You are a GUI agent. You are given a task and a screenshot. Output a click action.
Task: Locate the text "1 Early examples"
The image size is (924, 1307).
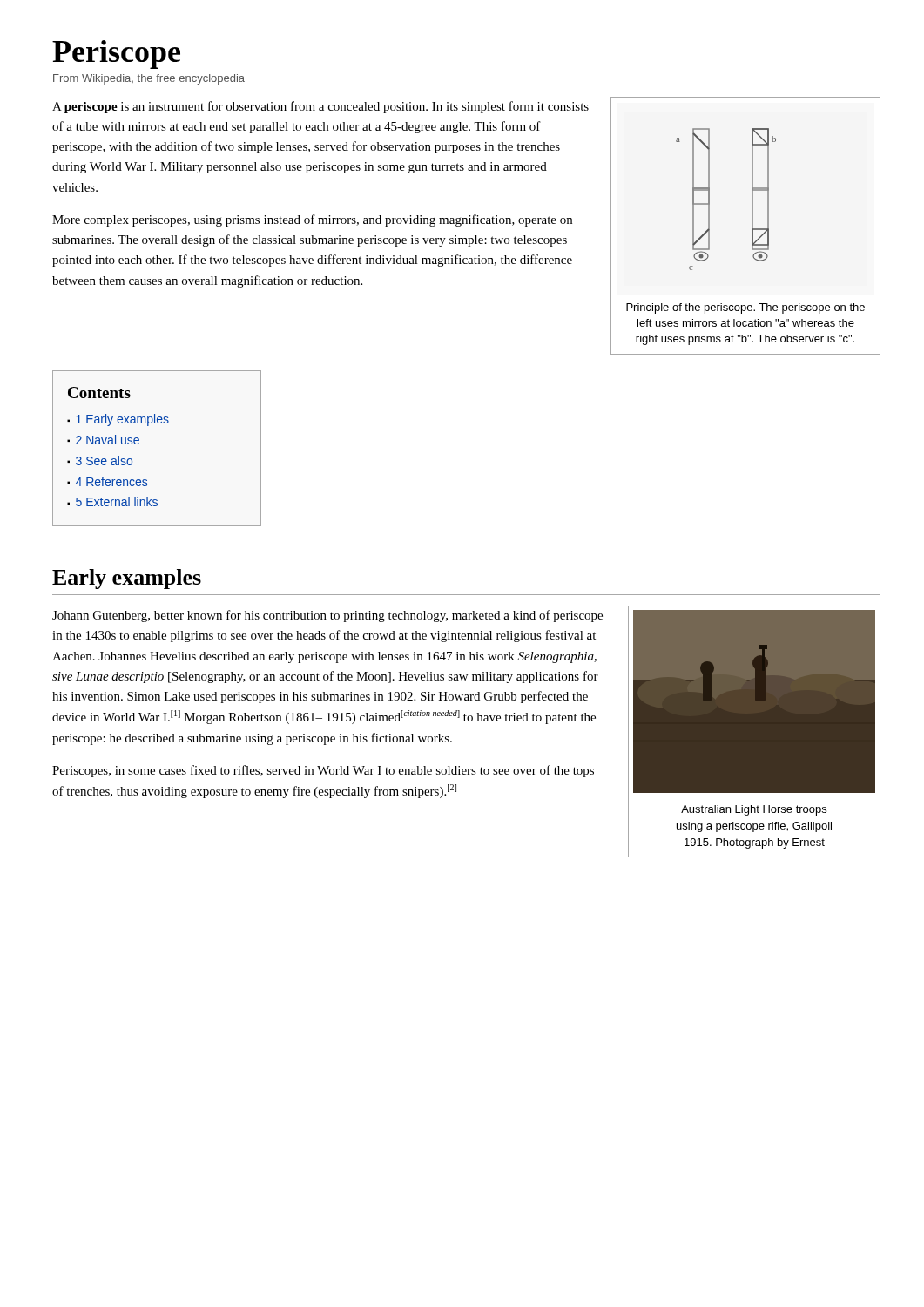[122, 420]
